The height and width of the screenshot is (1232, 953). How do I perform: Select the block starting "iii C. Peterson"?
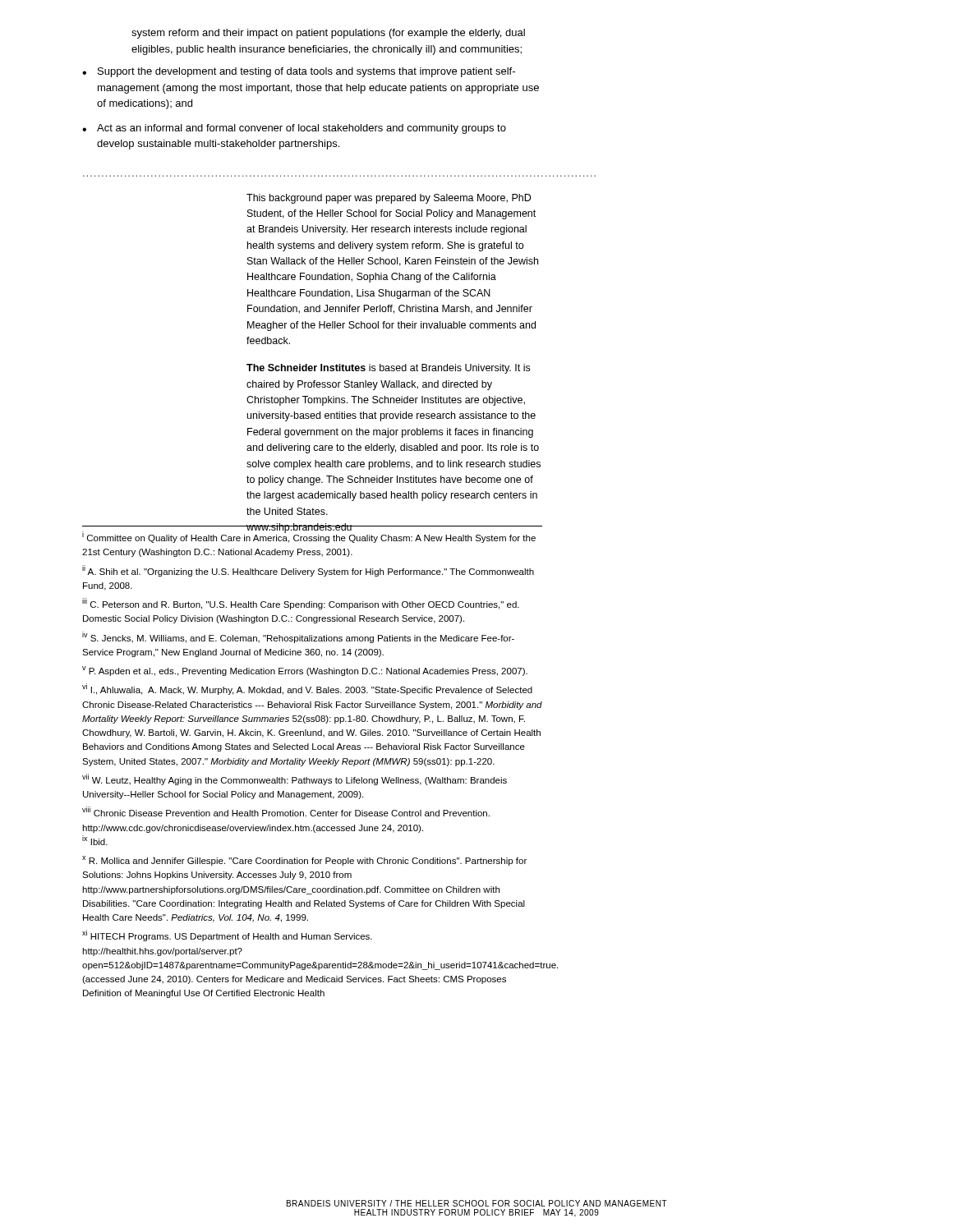coord(301,611)
